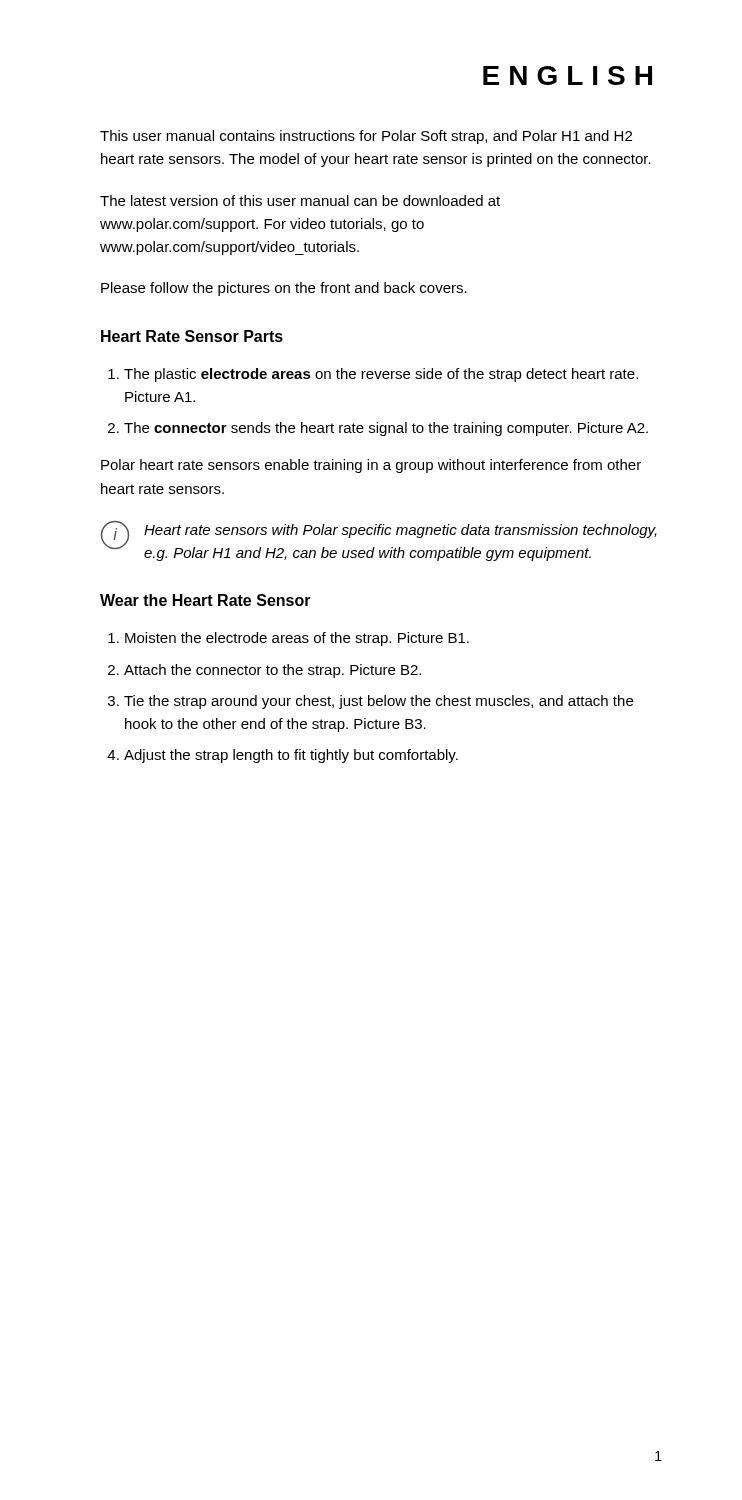Where is the passage that starts "This user manual contains instructions for Polar Soft"?
Image resolution: width=742 pixels, height=1500 pixels.
[x=376, y=147]
